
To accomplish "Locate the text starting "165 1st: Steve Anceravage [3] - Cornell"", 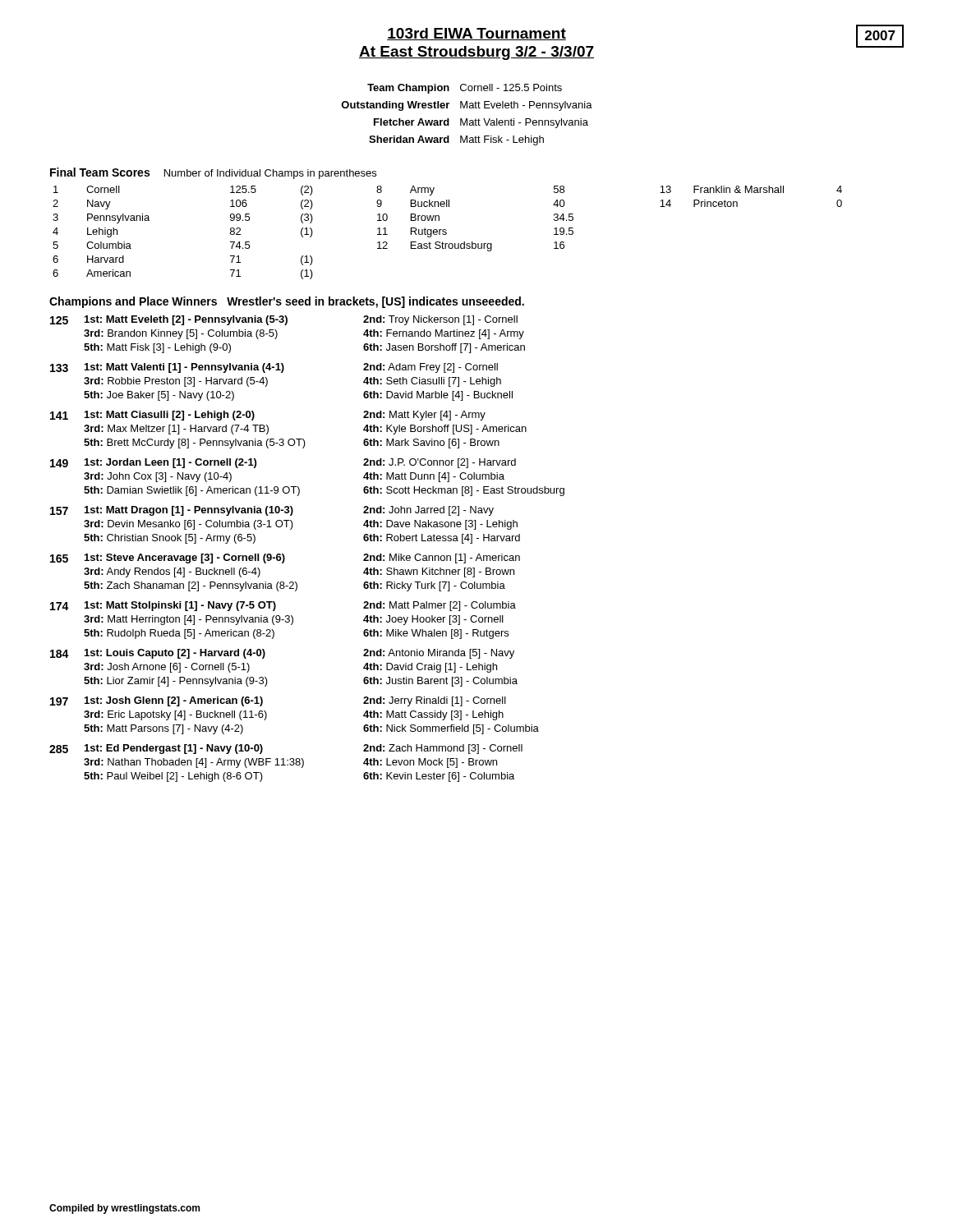I will [x=476, y=572].
